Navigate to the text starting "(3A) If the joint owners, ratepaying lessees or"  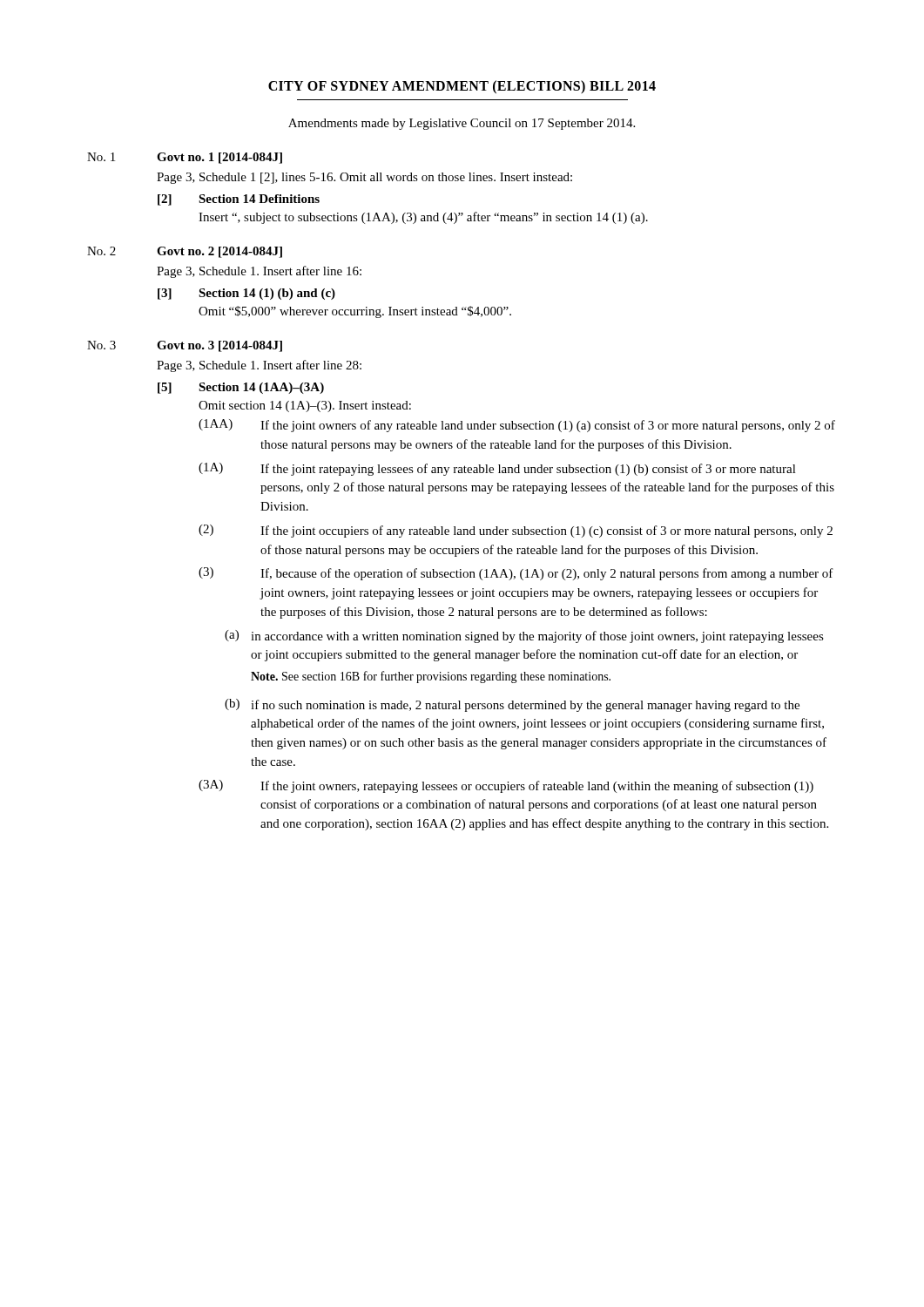(x=518, y=805)
